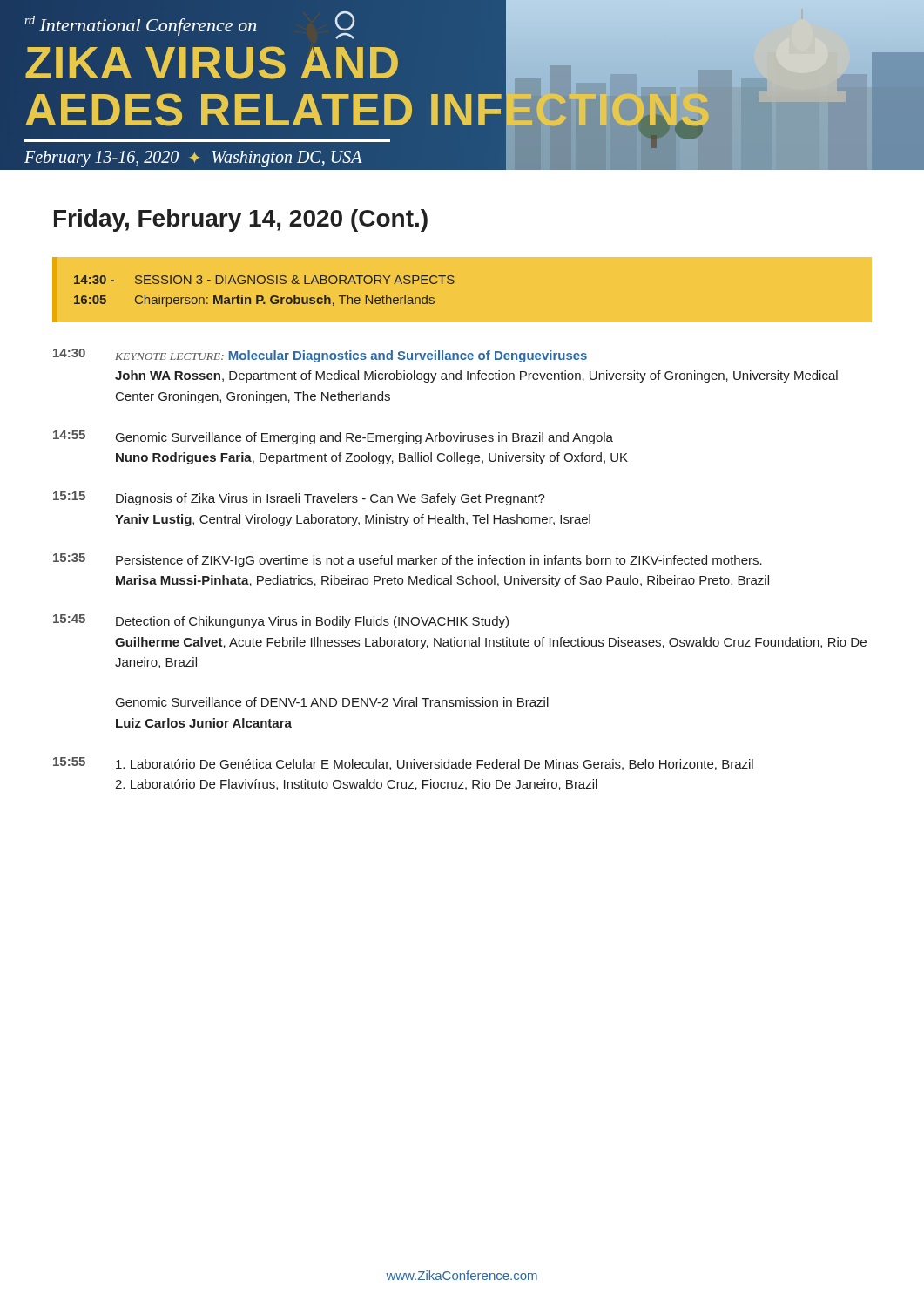This screenshot has width=924, height=1307.
Task: Where is the passage that starts "14:30 KEYNOTE LECTURE: Molecular Diagnostics"?
Action: pos(462,375)
